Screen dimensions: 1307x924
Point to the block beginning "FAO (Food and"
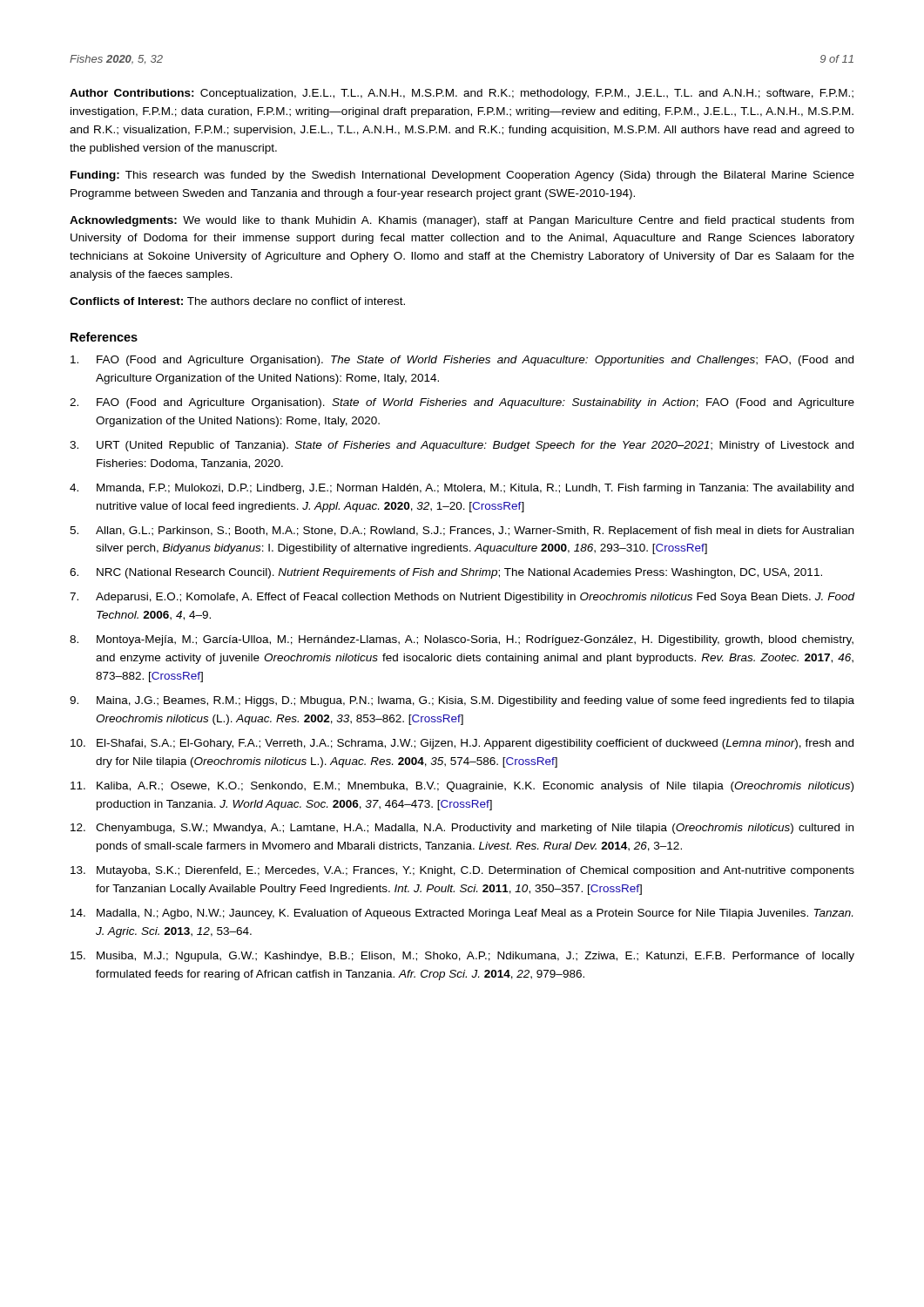(462, 370)
